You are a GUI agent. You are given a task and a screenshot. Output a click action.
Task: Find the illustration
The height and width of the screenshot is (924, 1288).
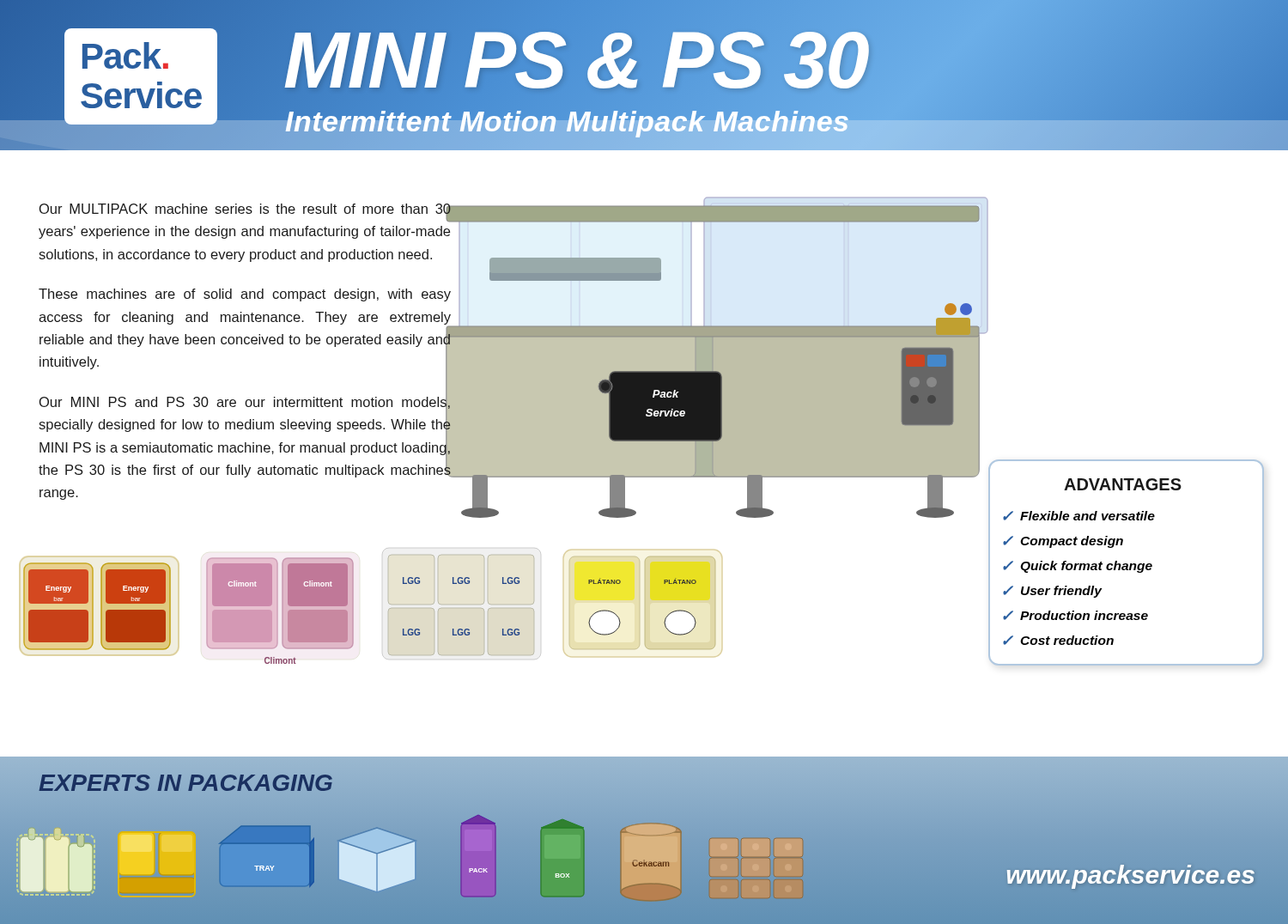(x=410, y=858)
